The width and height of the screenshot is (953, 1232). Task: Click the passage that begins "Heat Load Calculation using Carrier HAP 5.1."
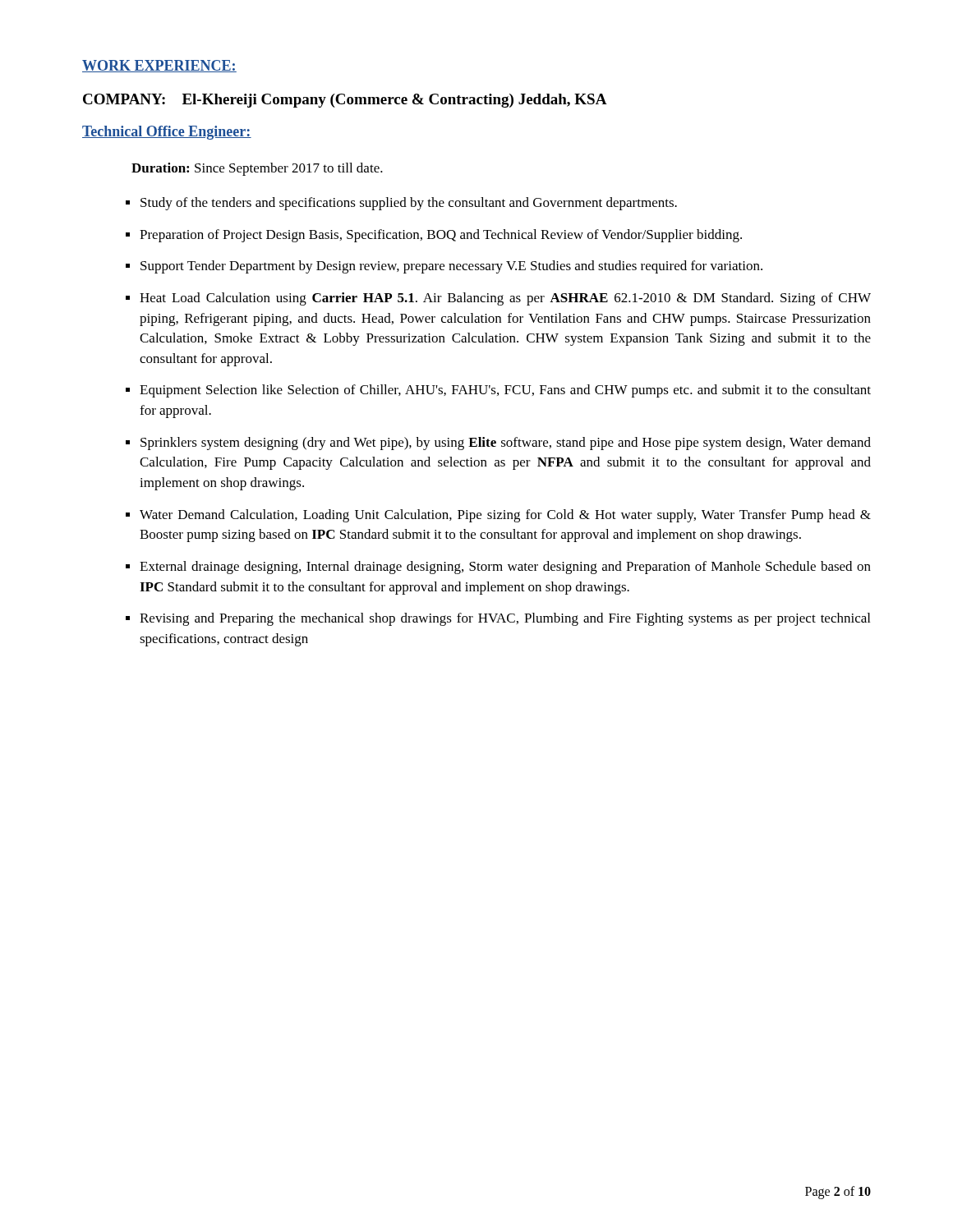(493, 329)
